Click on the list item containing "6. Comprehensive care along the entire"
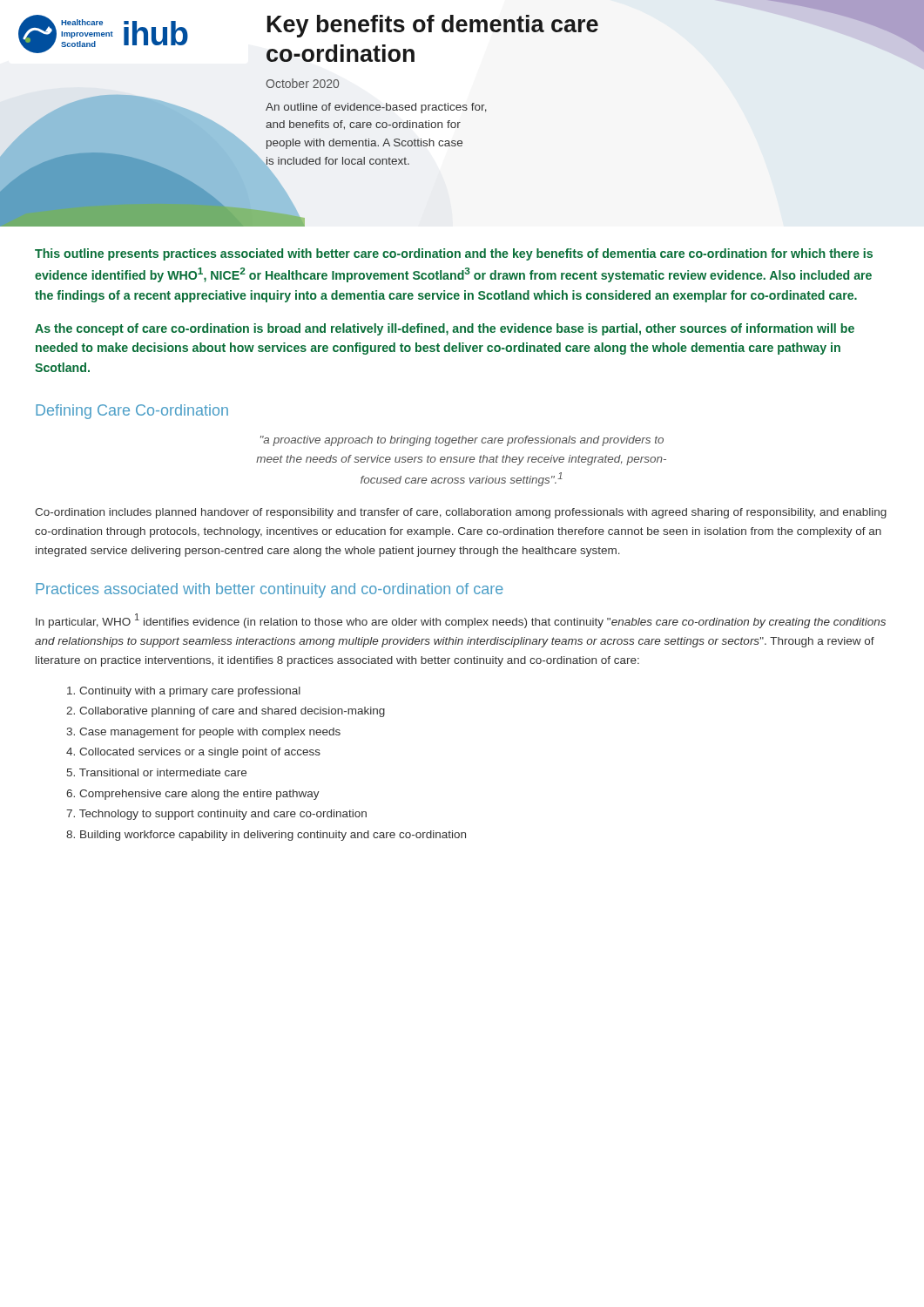 193,793
